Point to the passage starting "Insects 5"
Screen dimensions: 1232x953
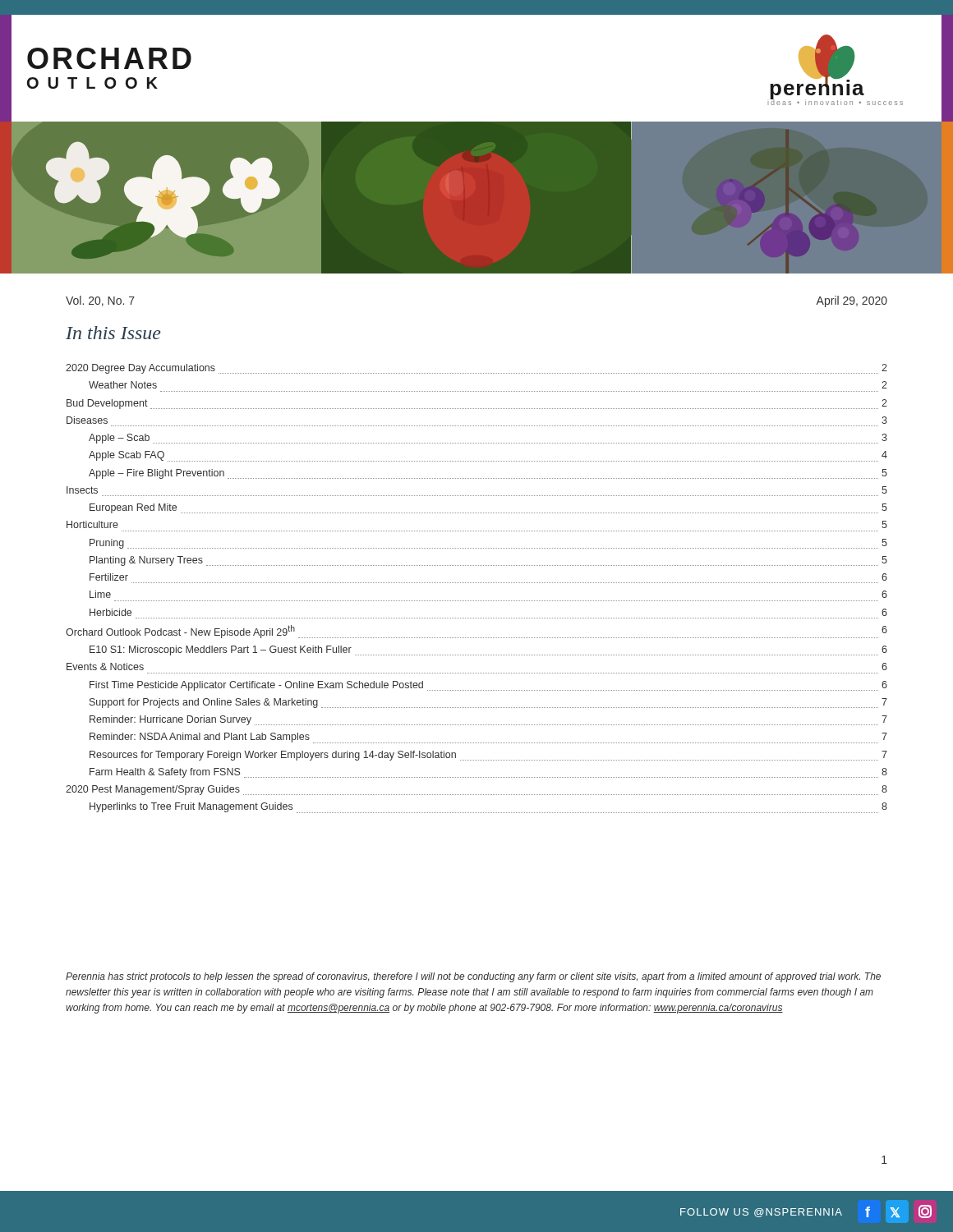point(476,491)
